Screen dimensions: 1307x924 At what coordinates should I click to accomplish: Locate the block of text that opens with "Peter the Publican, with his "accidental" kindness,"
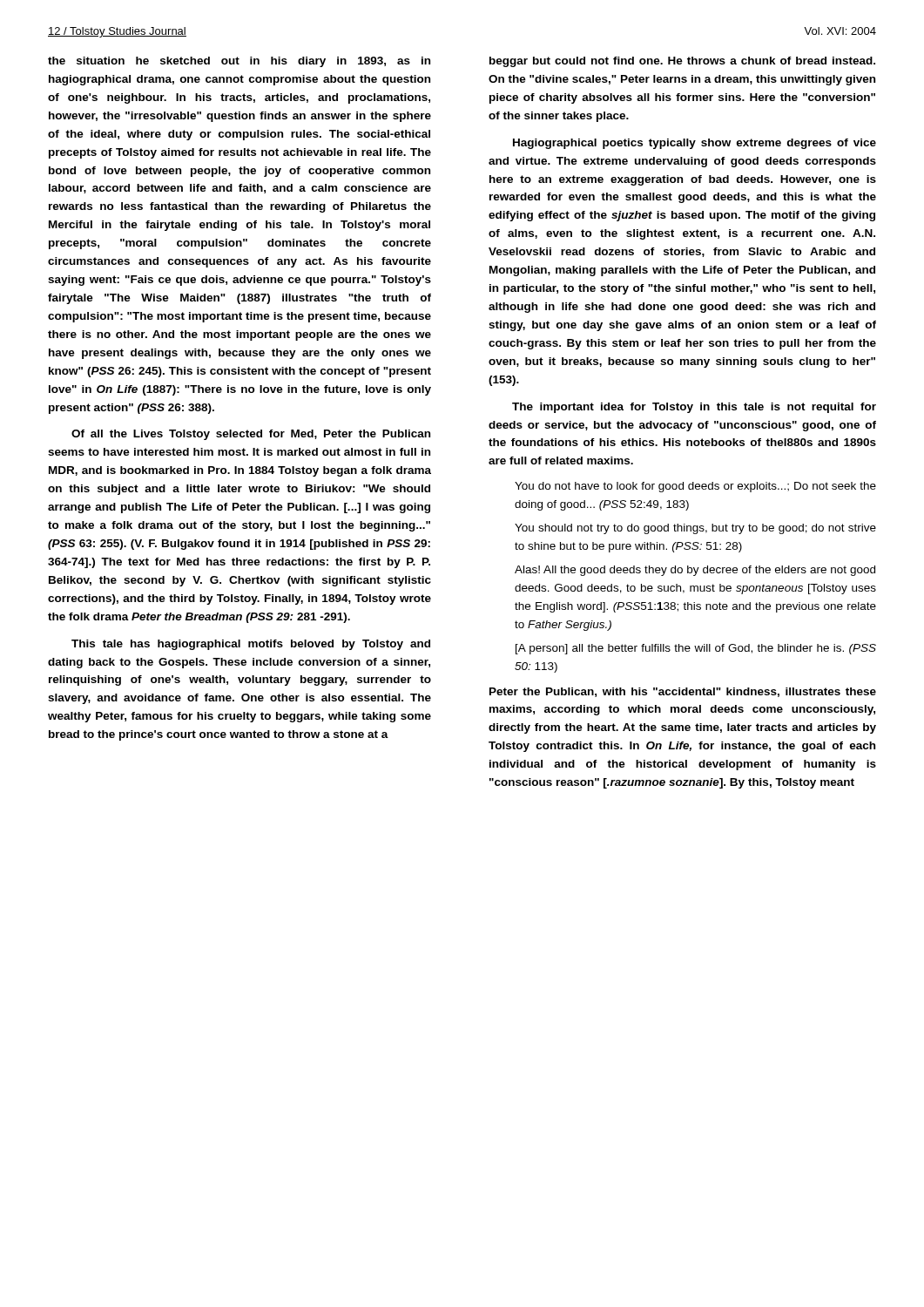click(682, 737)
